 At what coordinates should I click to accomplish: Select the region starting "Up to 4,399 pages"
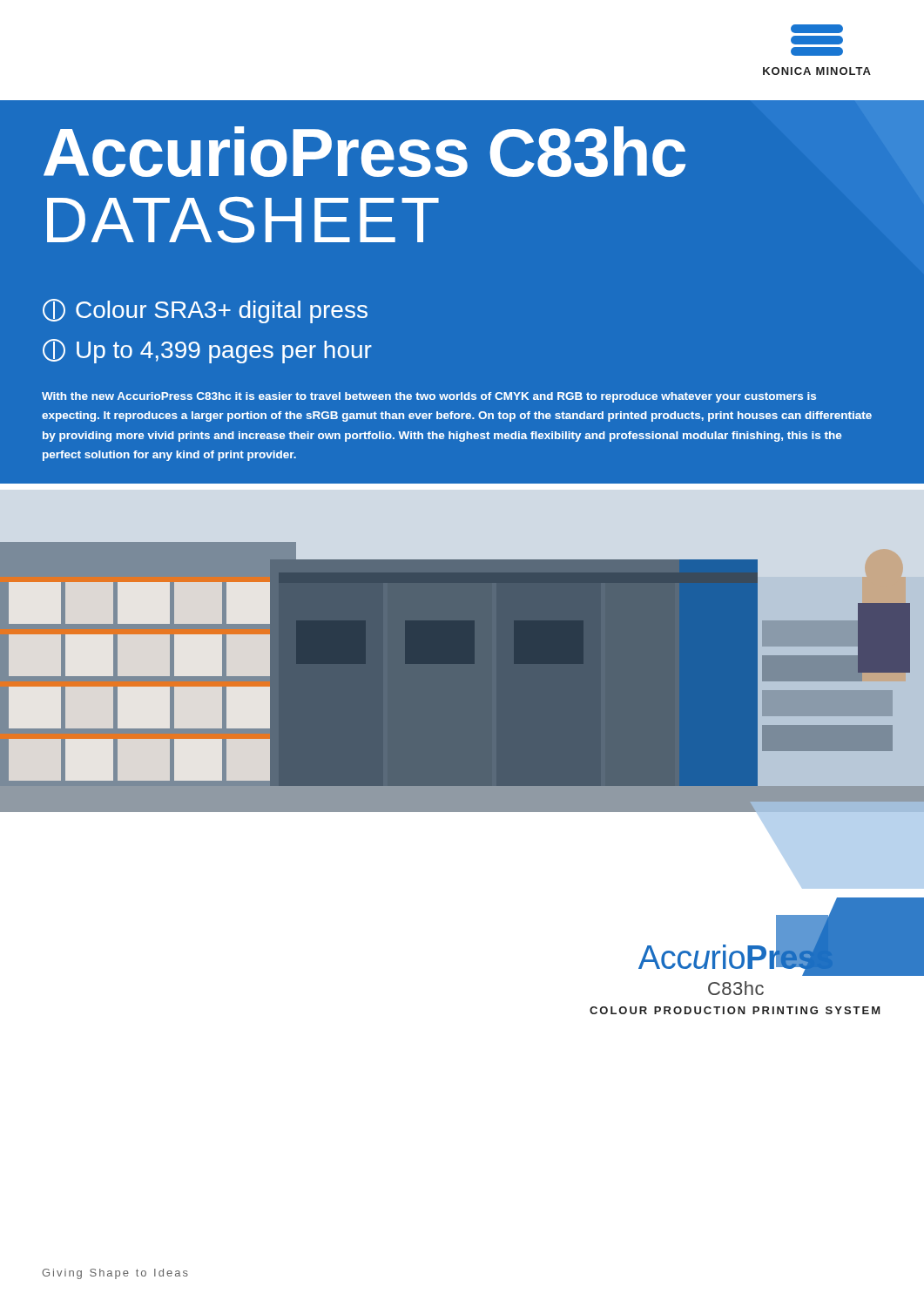[207, 350]
